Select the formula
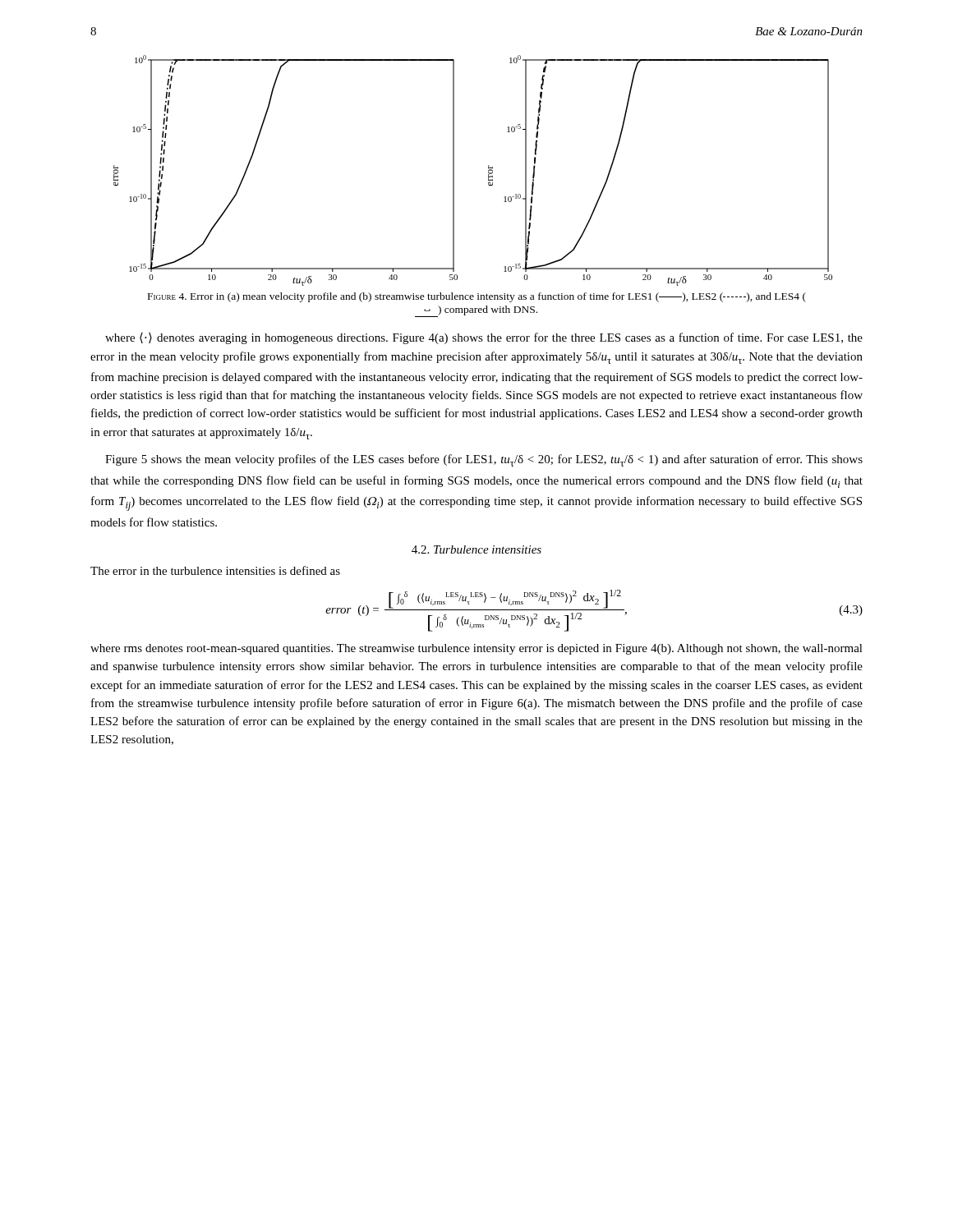The image size is (953, 1232). [594, 610]
